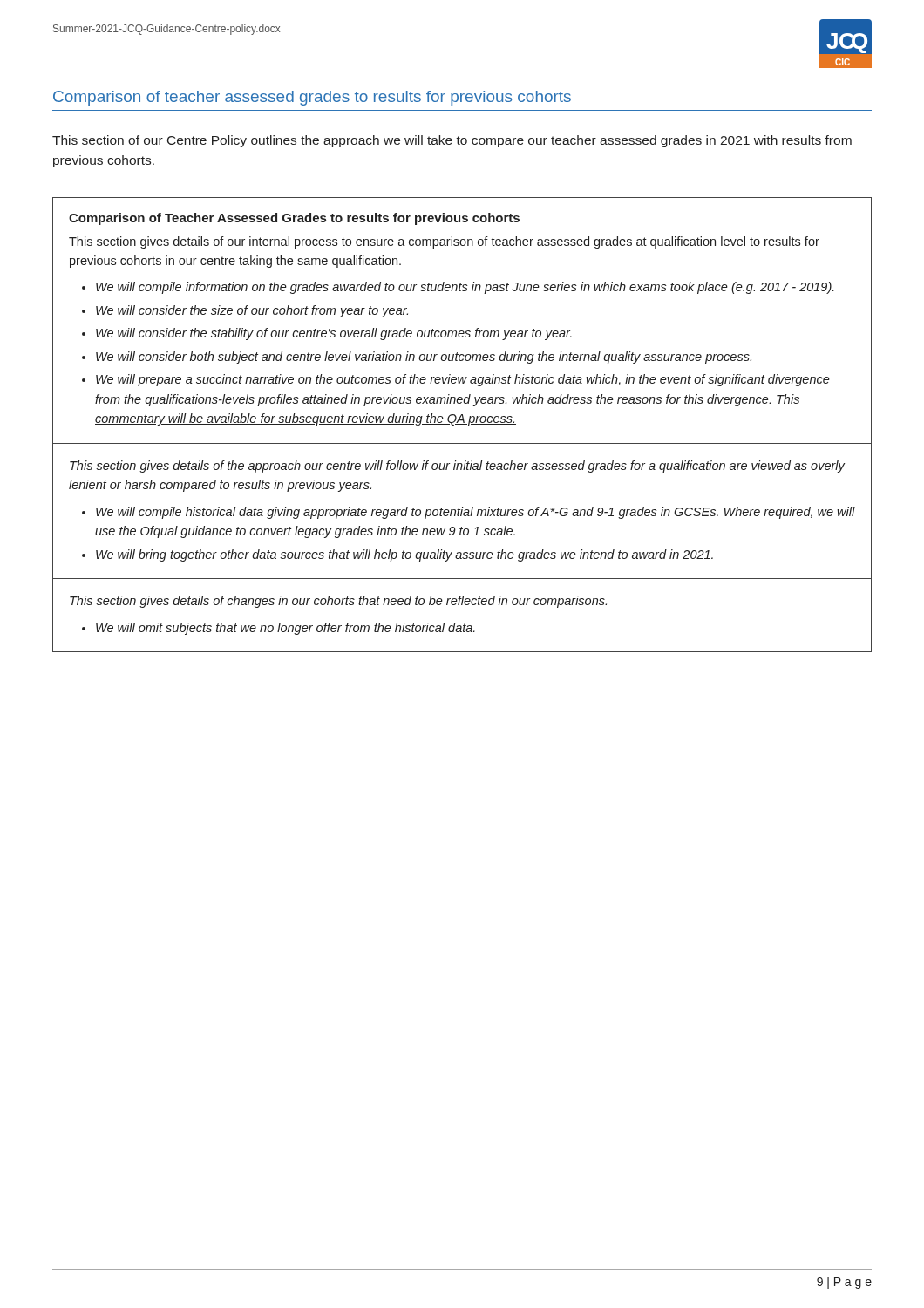Screen dimensions: 1308x924
Task: Point to the text starting "We will omit"
Action: 286,627
